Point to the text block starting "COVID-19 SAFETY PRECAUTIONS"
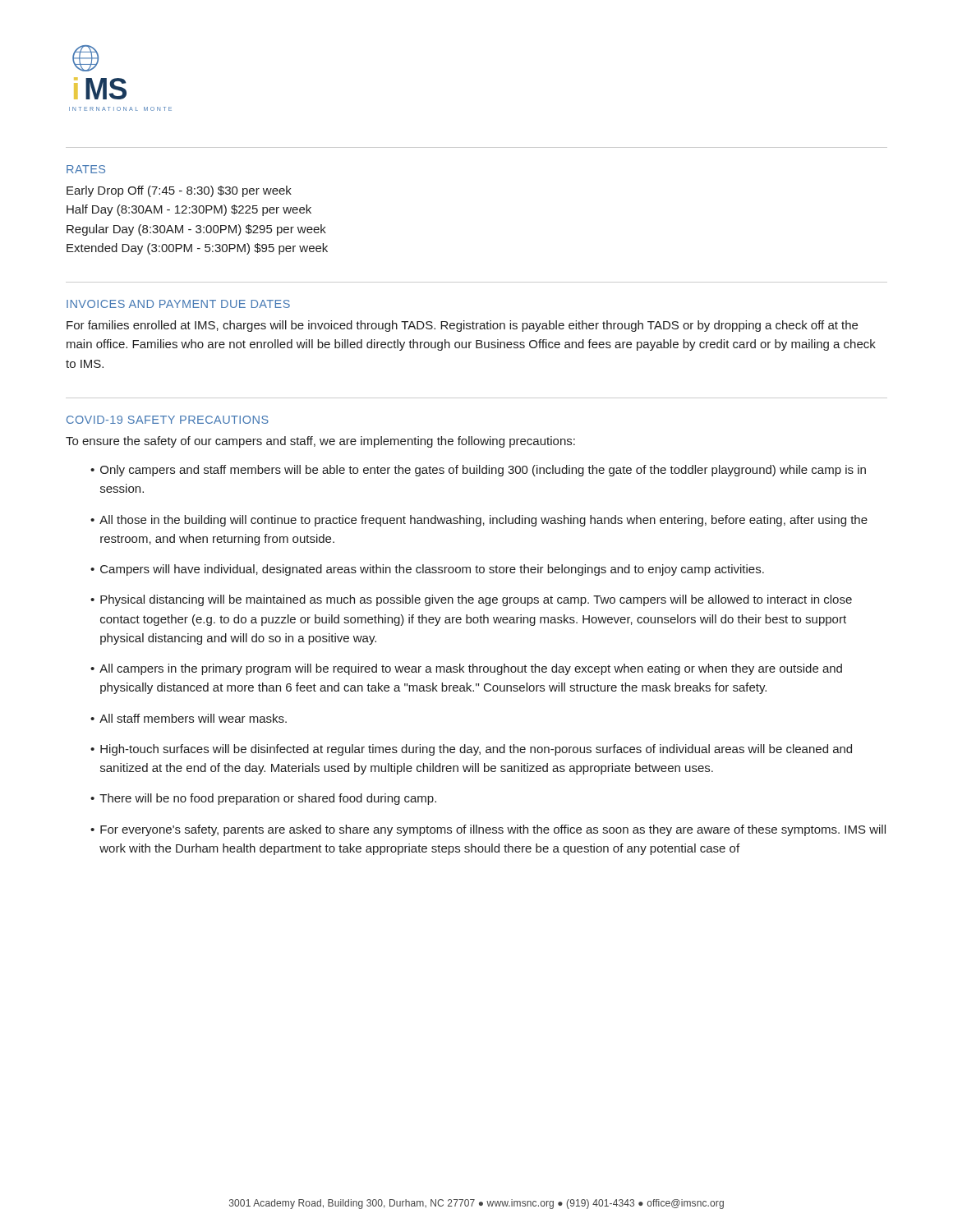This screenshot has height=1232, width=953. (x=167, y=419)
